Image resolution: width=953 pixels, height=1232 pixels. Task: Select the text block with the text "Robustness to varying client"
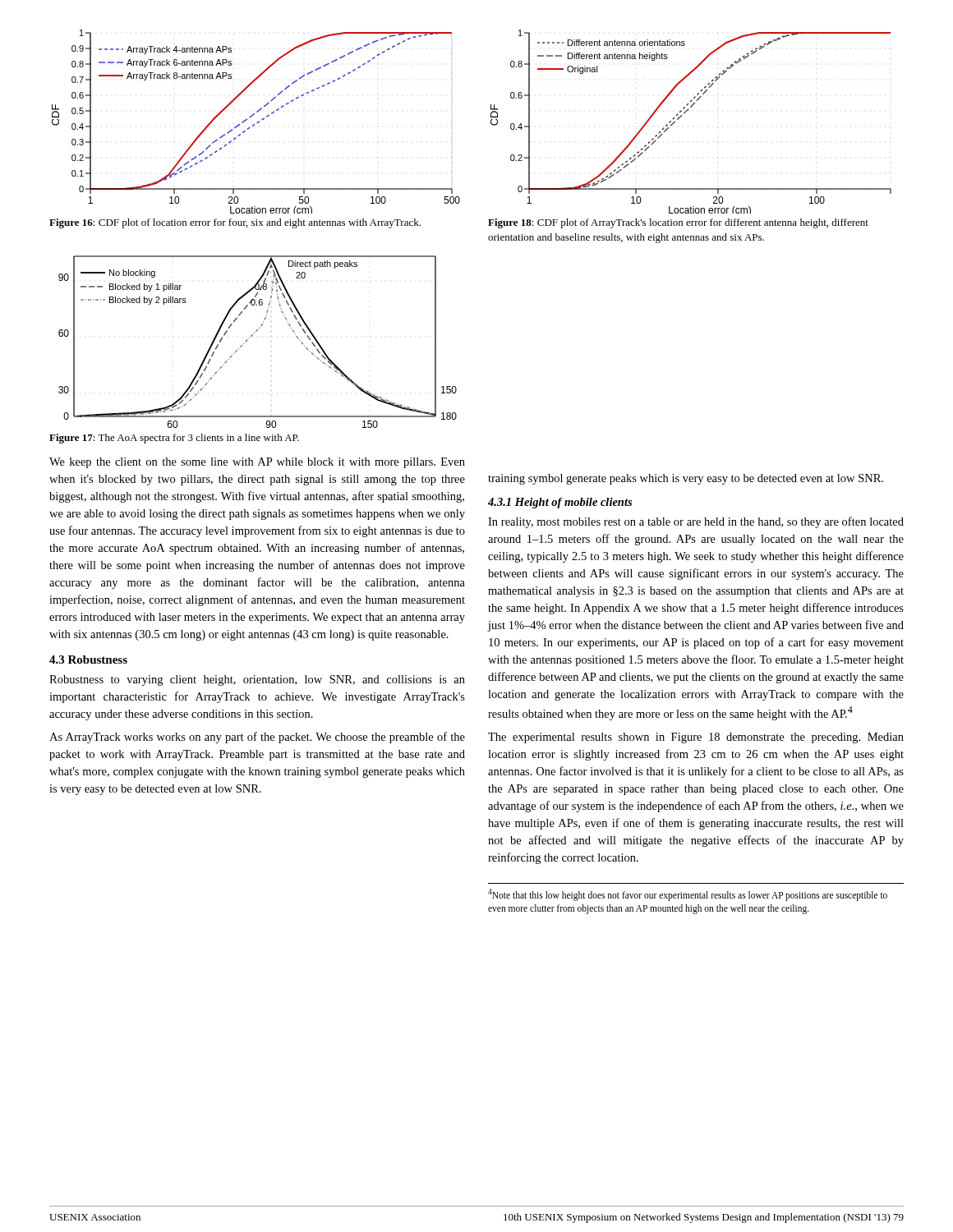point(257,697)
